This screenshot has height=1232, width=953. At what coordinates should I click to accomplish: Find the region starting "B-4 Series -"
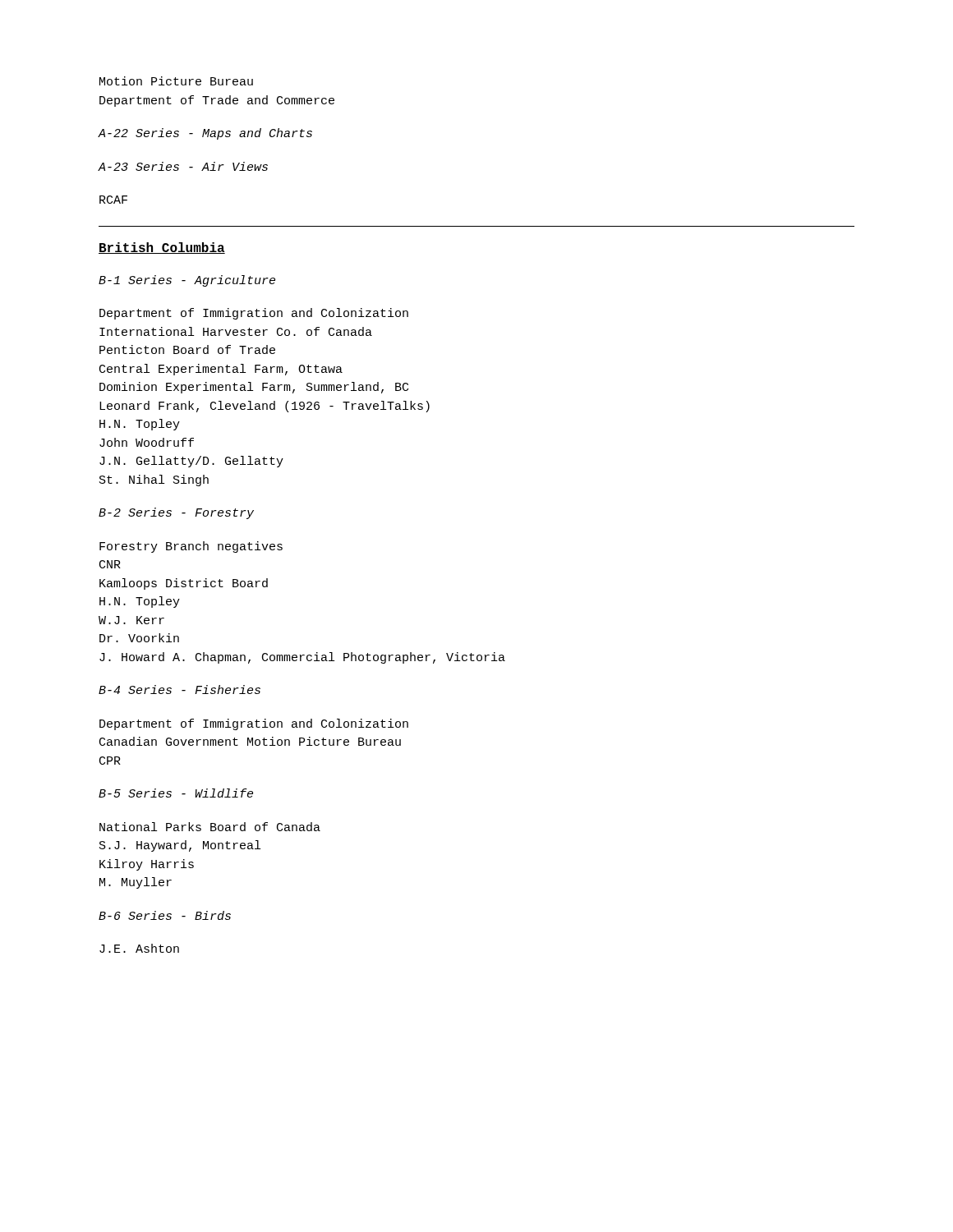pyautogui.click(x=180, y=691)
